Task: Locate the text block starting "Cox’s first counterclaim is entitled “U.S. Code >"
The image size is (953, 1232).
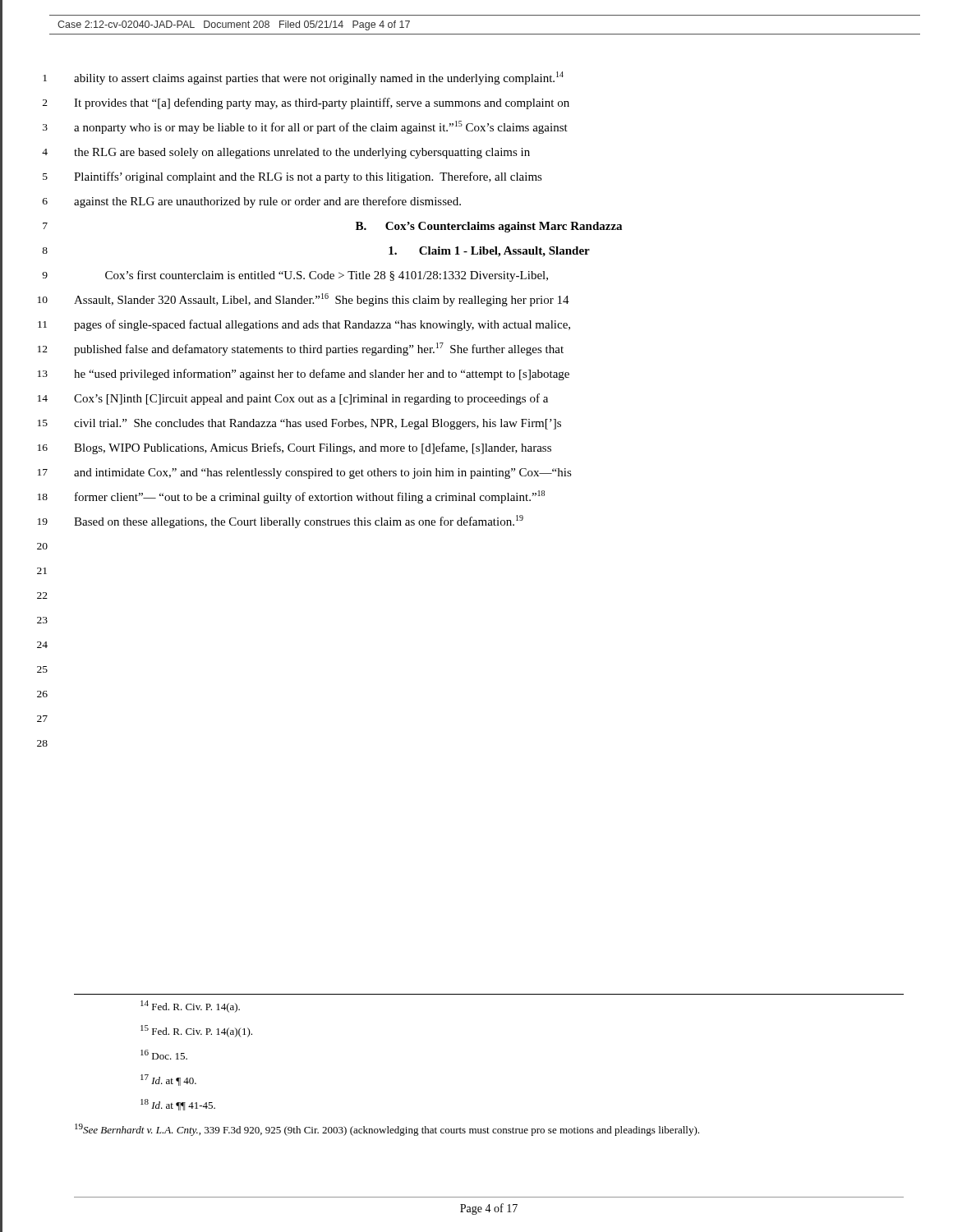Action: pos(489,398)
